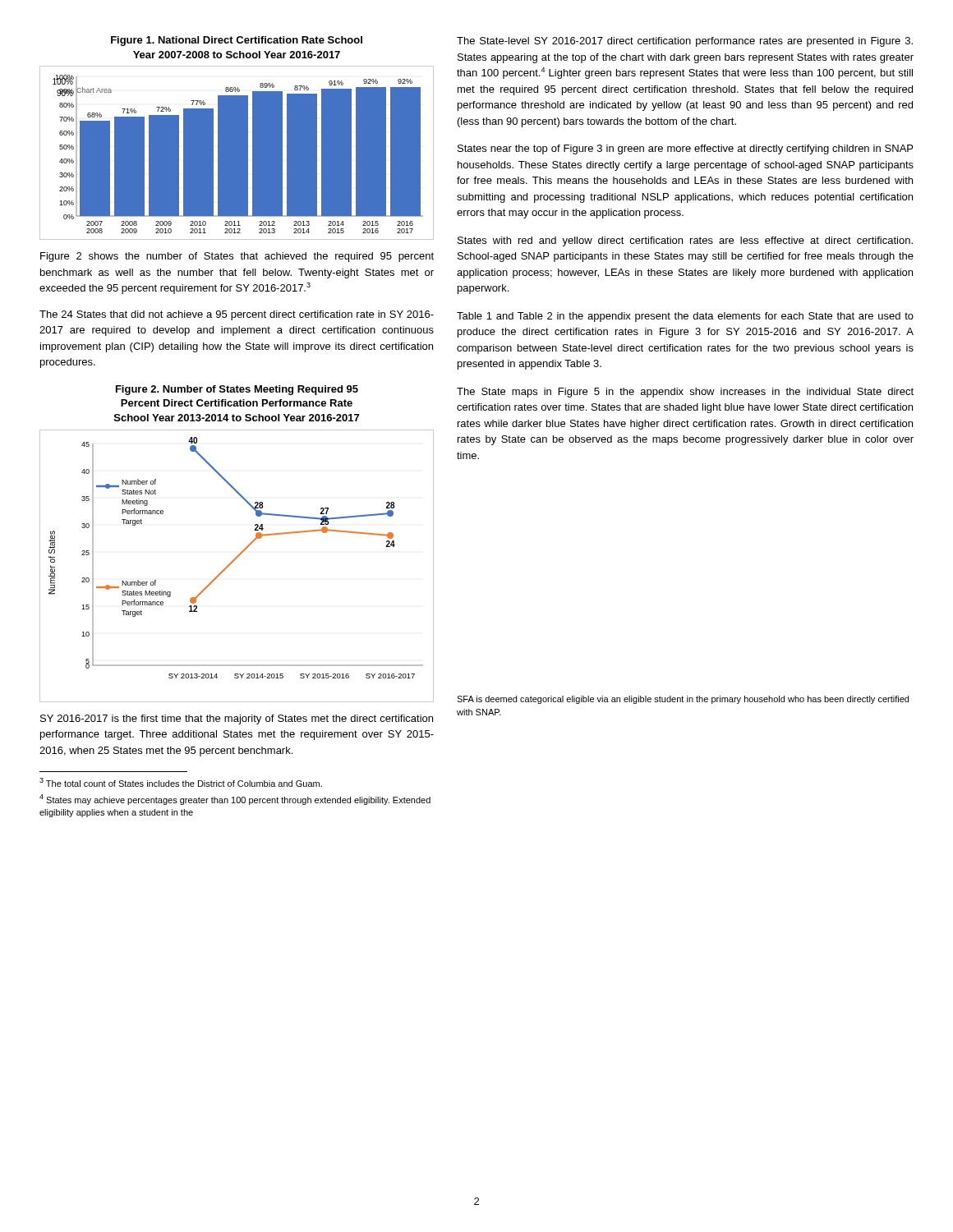Viewport: 953px width, 1232px height.
Task: Where is the passage that starts "Table 1 and Table"?
Action: tap(685, 340)
